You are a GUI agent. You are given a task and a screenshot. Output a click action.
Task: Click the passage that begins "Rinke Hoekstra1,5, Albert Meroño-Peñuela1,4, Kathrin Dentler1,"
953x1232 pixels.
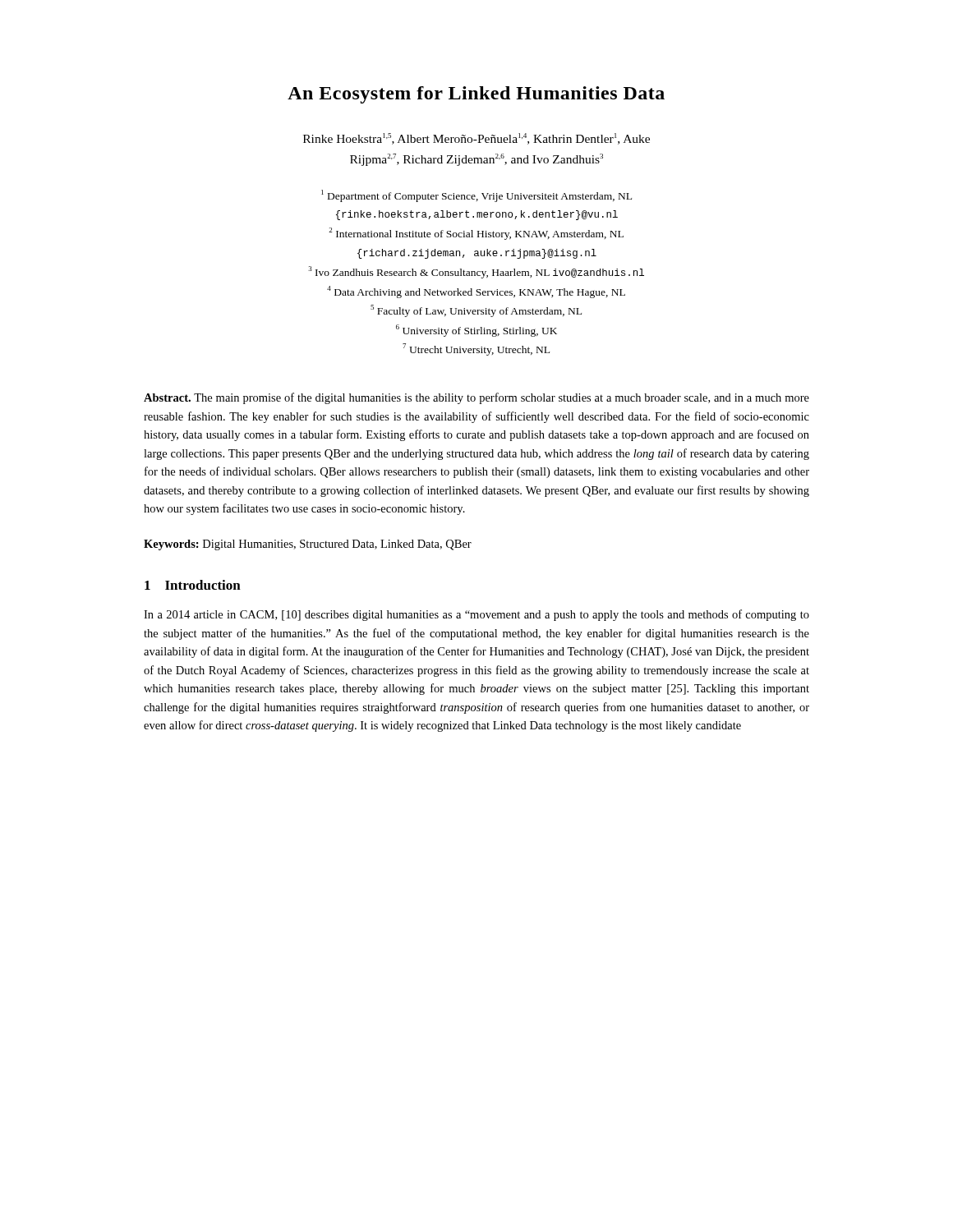(x=476, y=149)
